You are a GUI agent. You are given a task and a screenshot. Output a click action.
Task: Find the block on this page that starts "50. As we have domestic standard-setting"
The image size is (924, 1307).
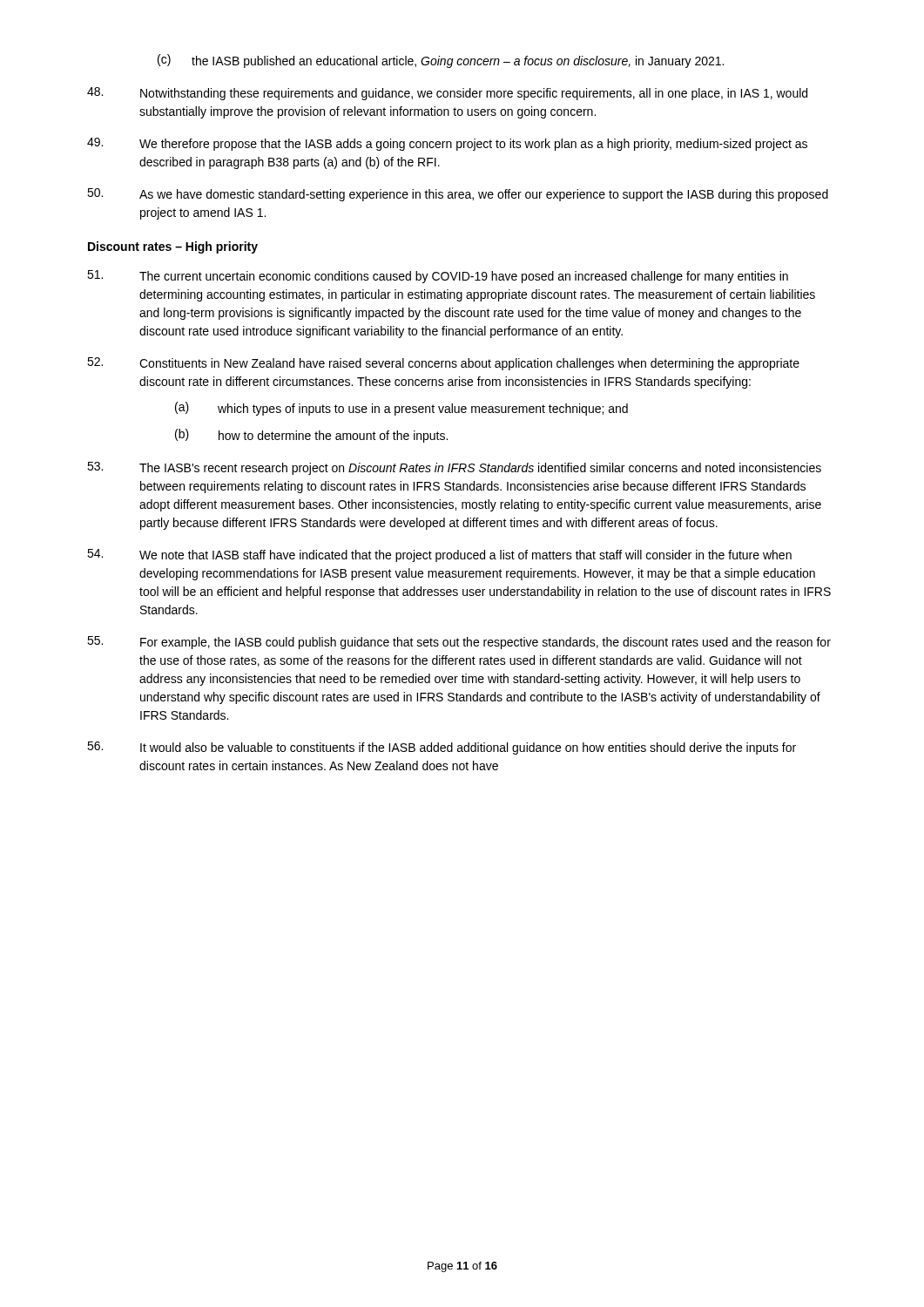pos(462,204)
